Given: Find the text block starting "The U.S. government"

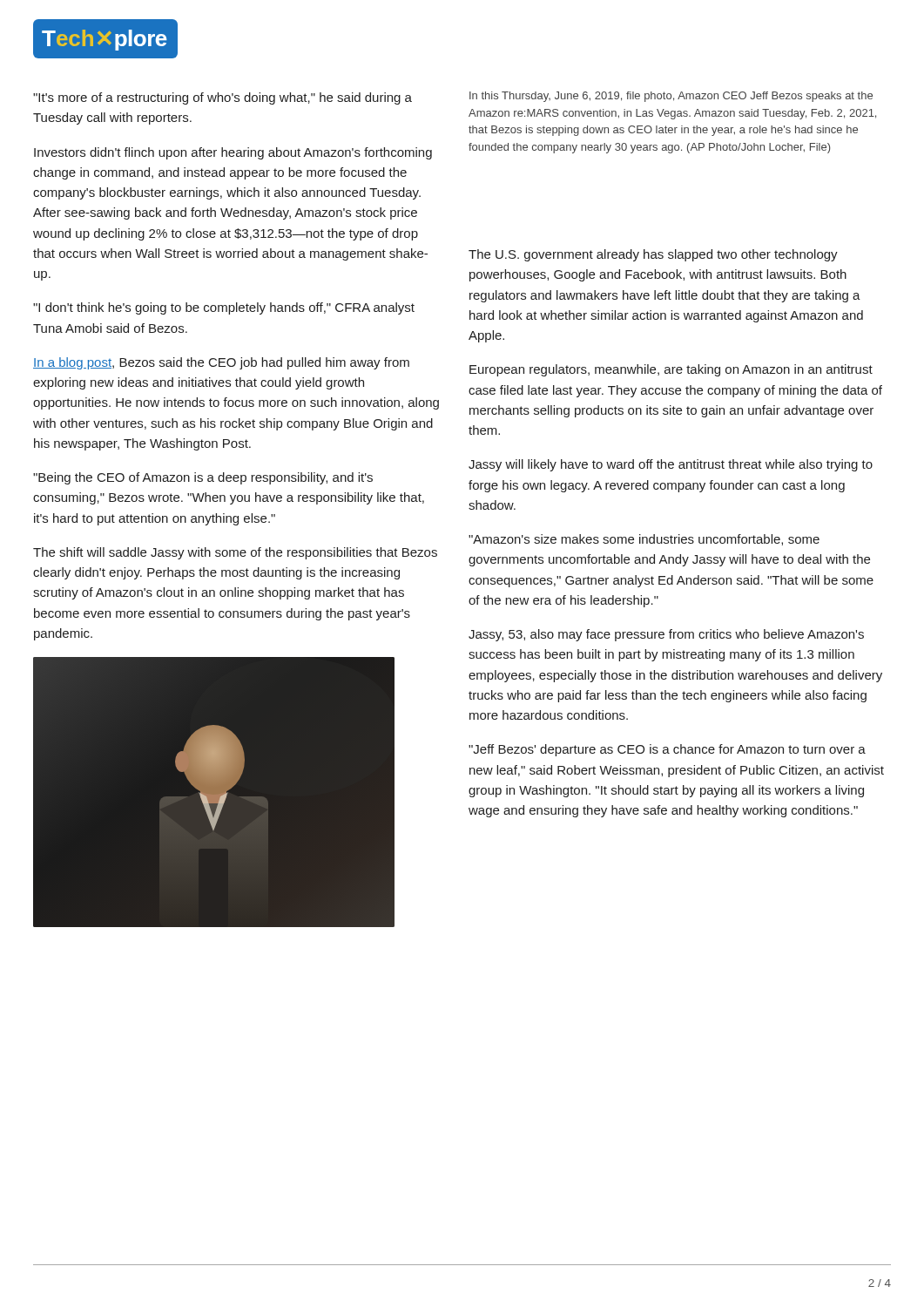Looking at the screenshot, I should point(677,295).
